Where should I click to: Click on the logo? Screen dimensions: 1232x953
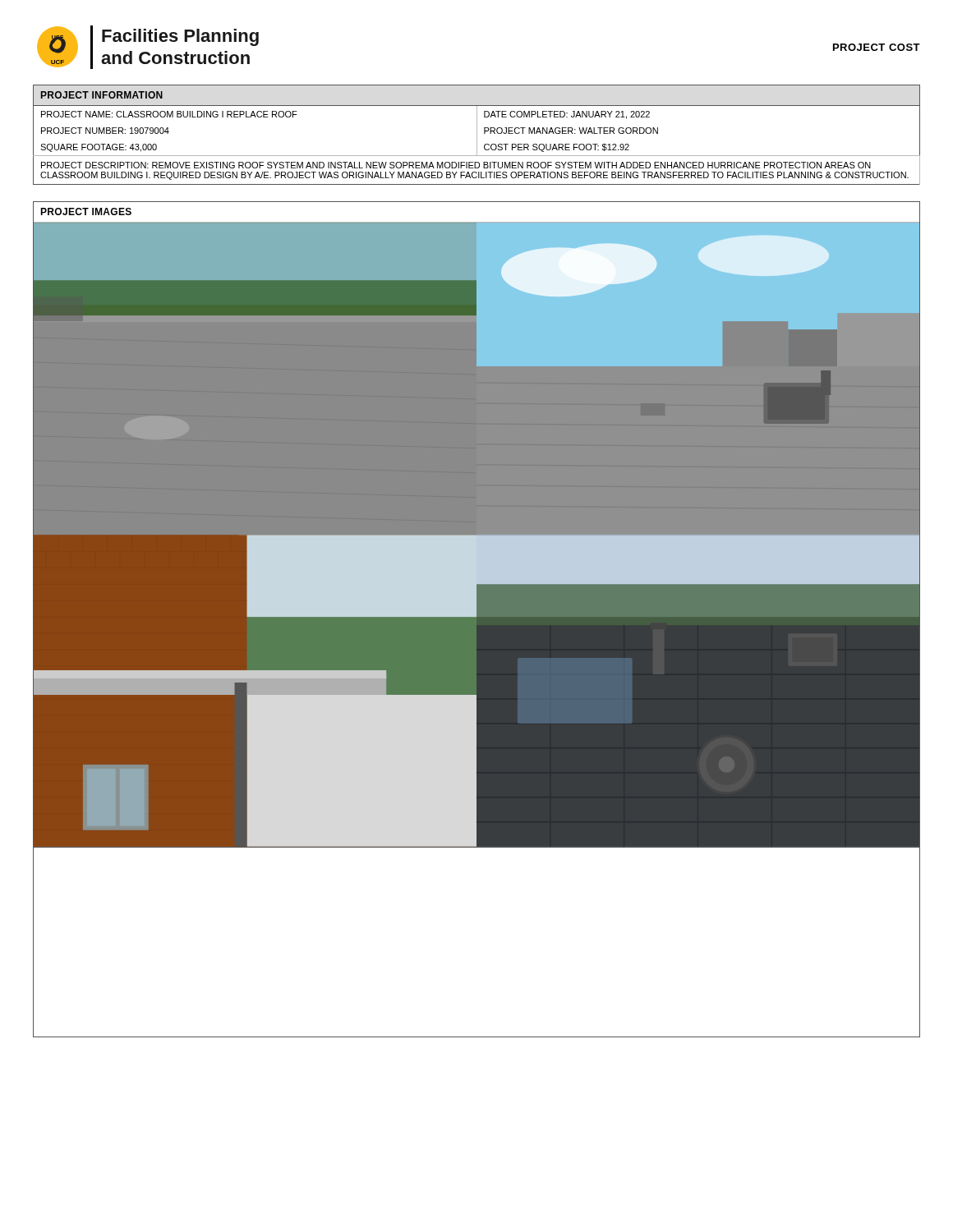point(146,47)
